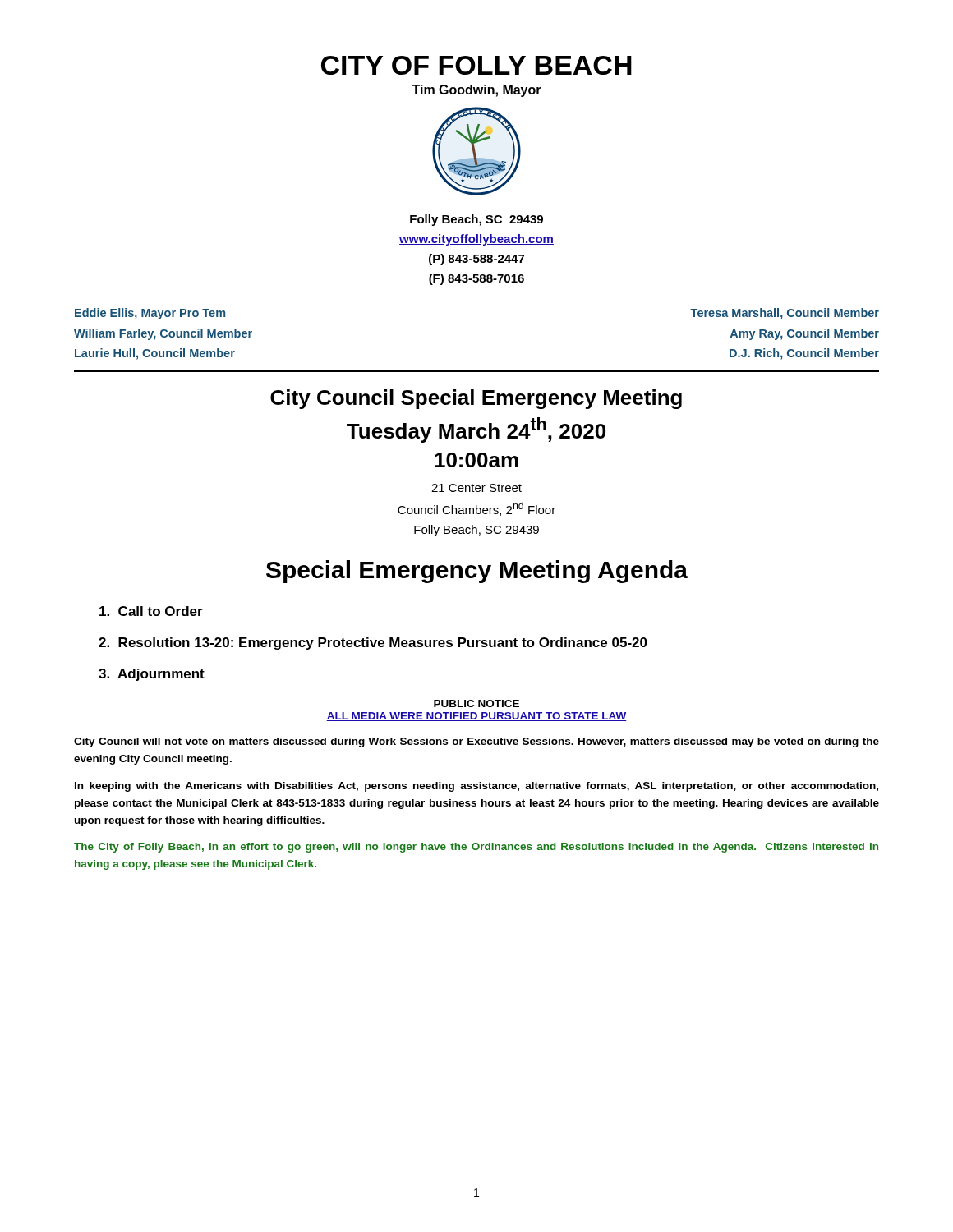Click on the text block that reads "City Council will not"
The image size is (953, 1232).
(x=476, y=750)
